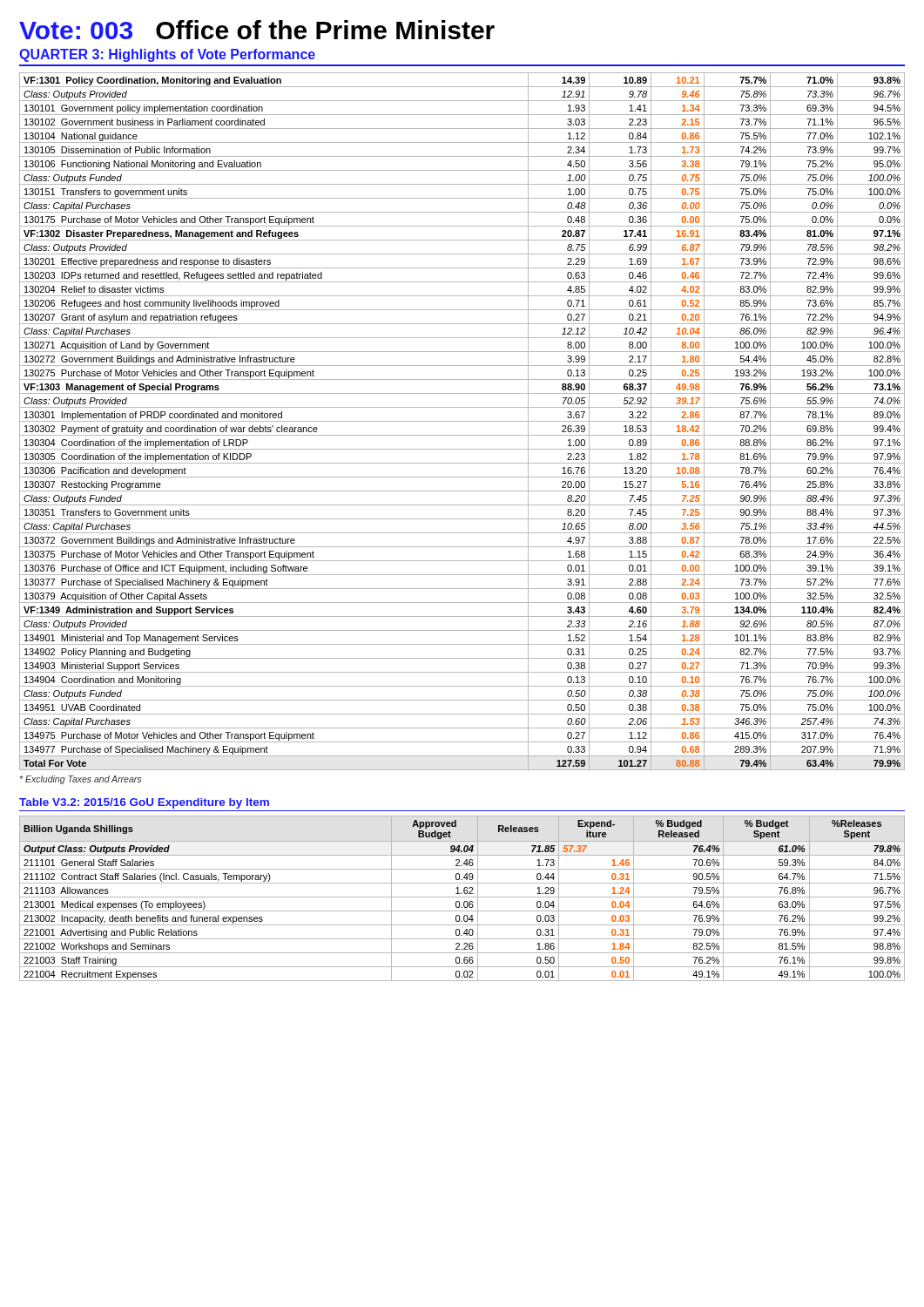Find the text block starting "QUARTER 3: Highlights of Vote"
The height and width of the screenshot is (1307, 924).
click(167, 54)
